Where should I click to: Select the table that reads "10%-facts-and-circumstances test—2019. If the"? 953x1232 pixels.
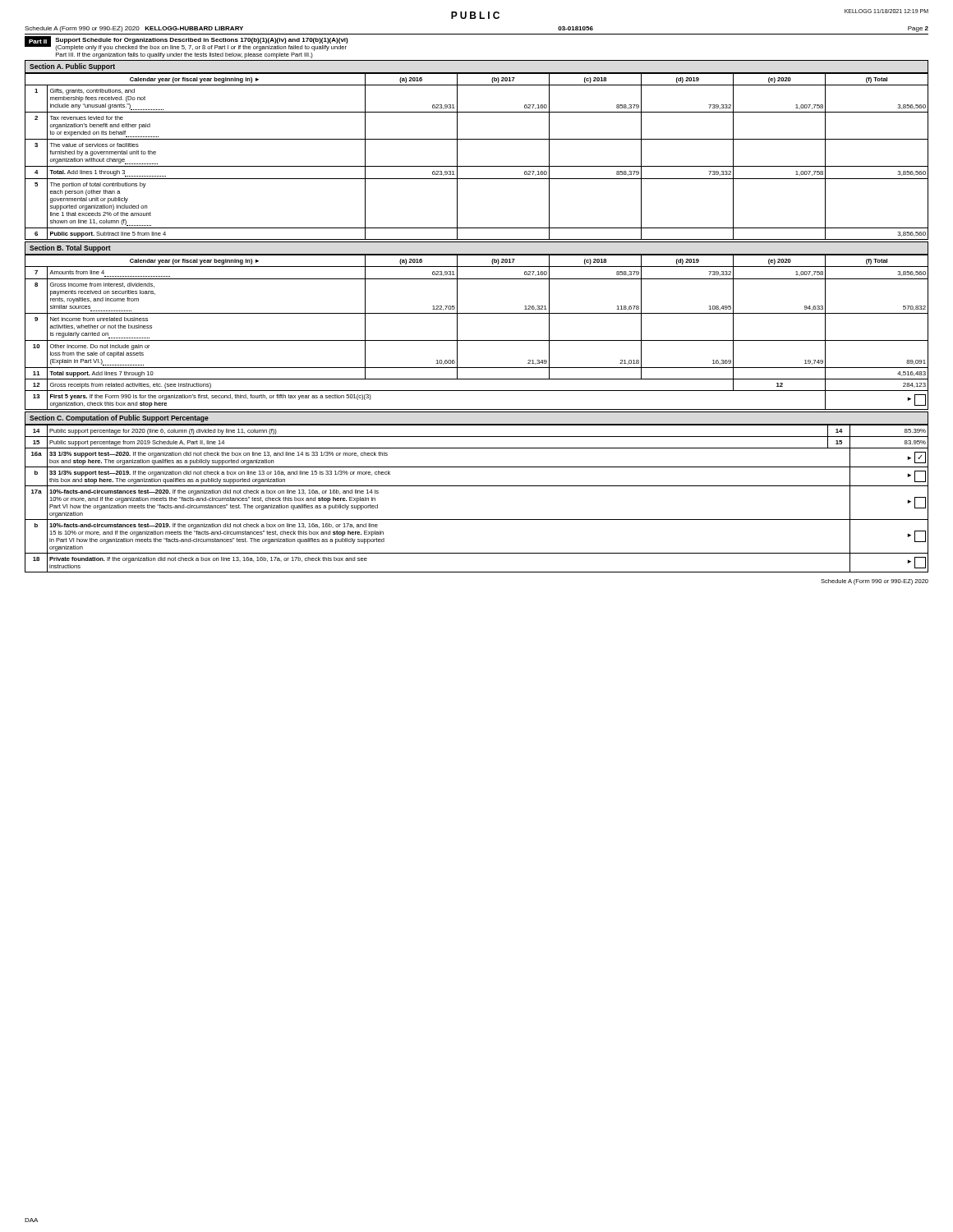point(476,499)
